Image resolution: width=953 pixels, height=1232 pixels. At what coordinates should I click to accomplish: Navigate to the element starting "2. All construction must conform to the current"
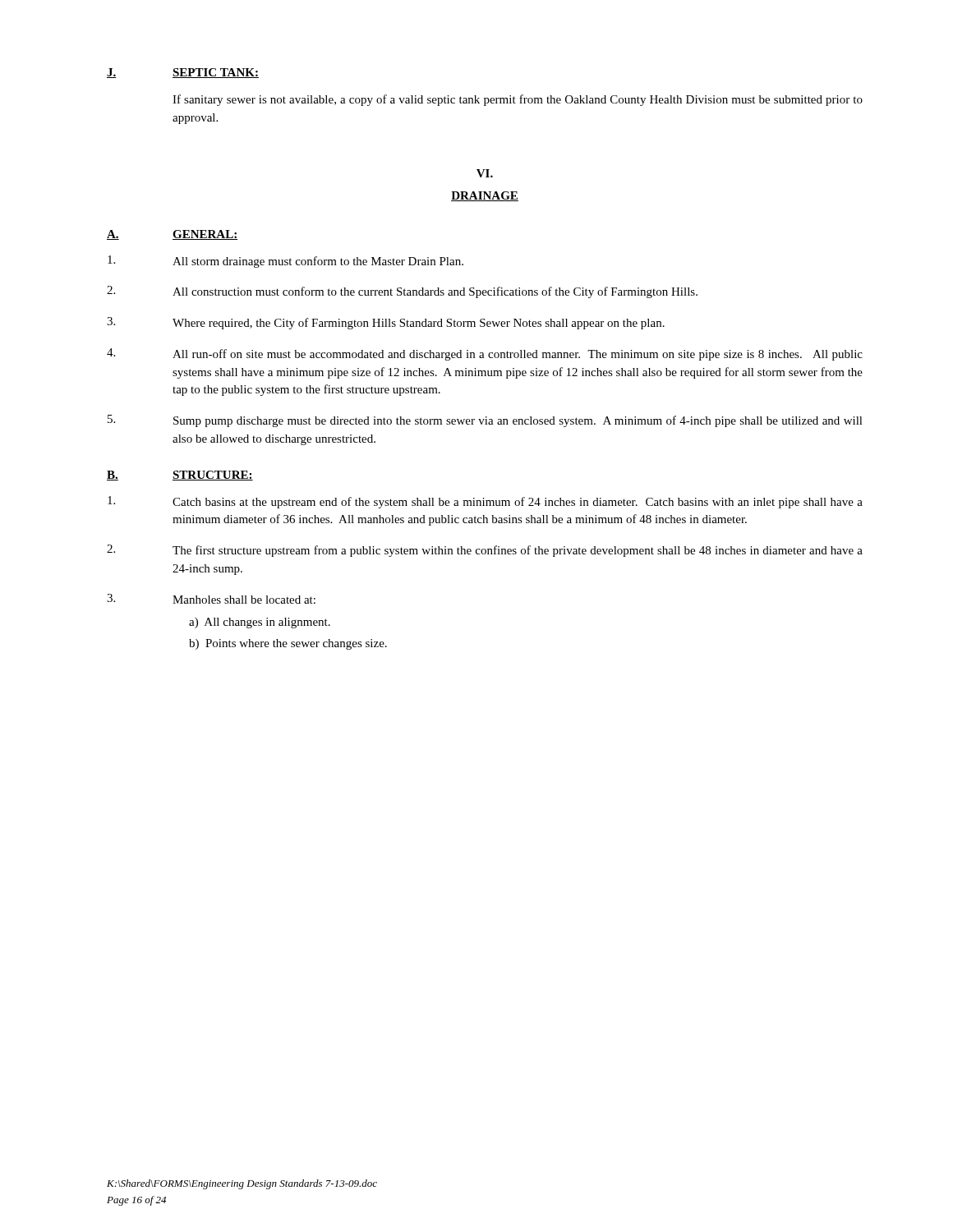(485, 293)
